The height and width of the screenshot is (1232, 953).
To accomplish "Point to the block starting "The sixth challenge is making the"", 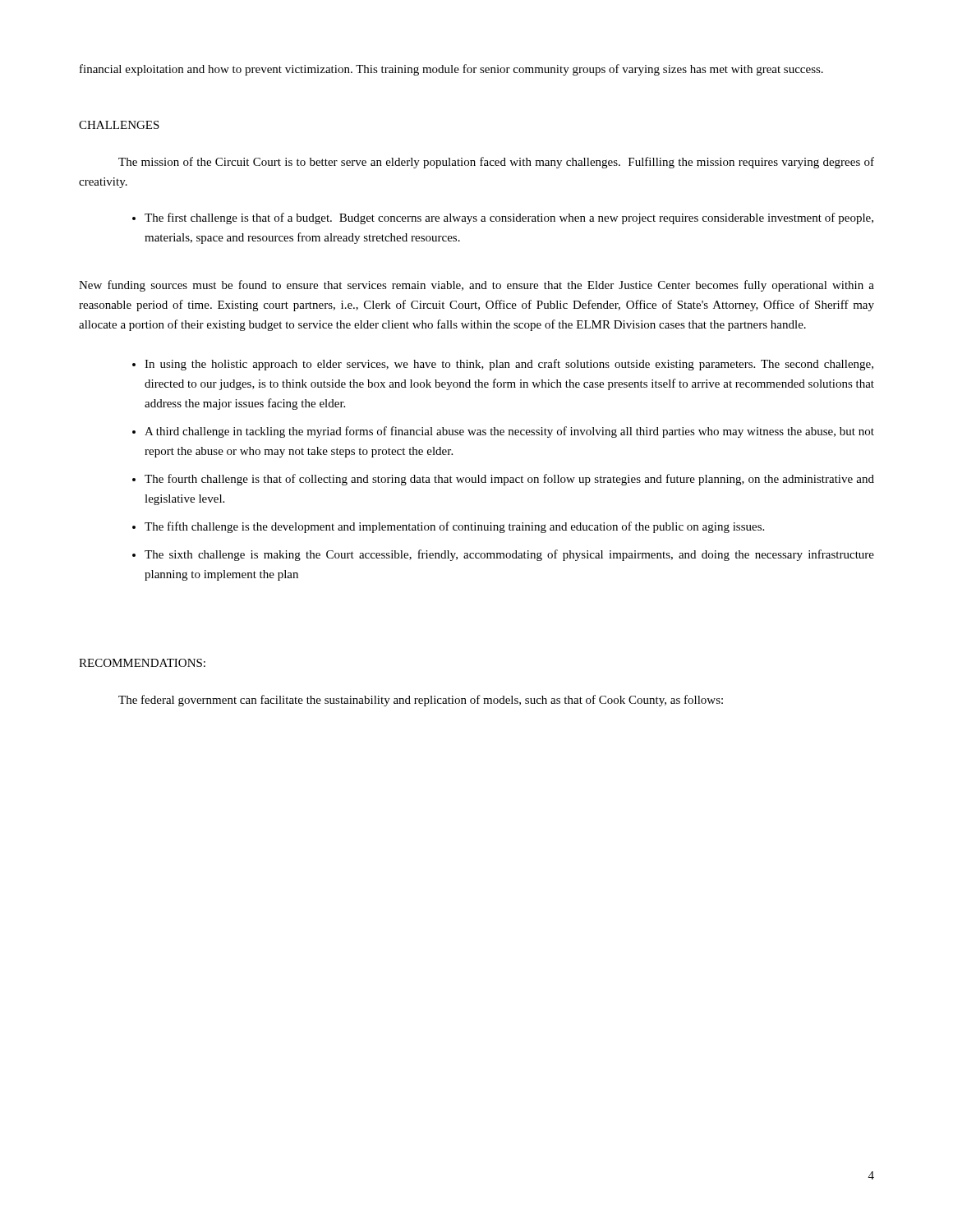I will (x=476, y=564).
